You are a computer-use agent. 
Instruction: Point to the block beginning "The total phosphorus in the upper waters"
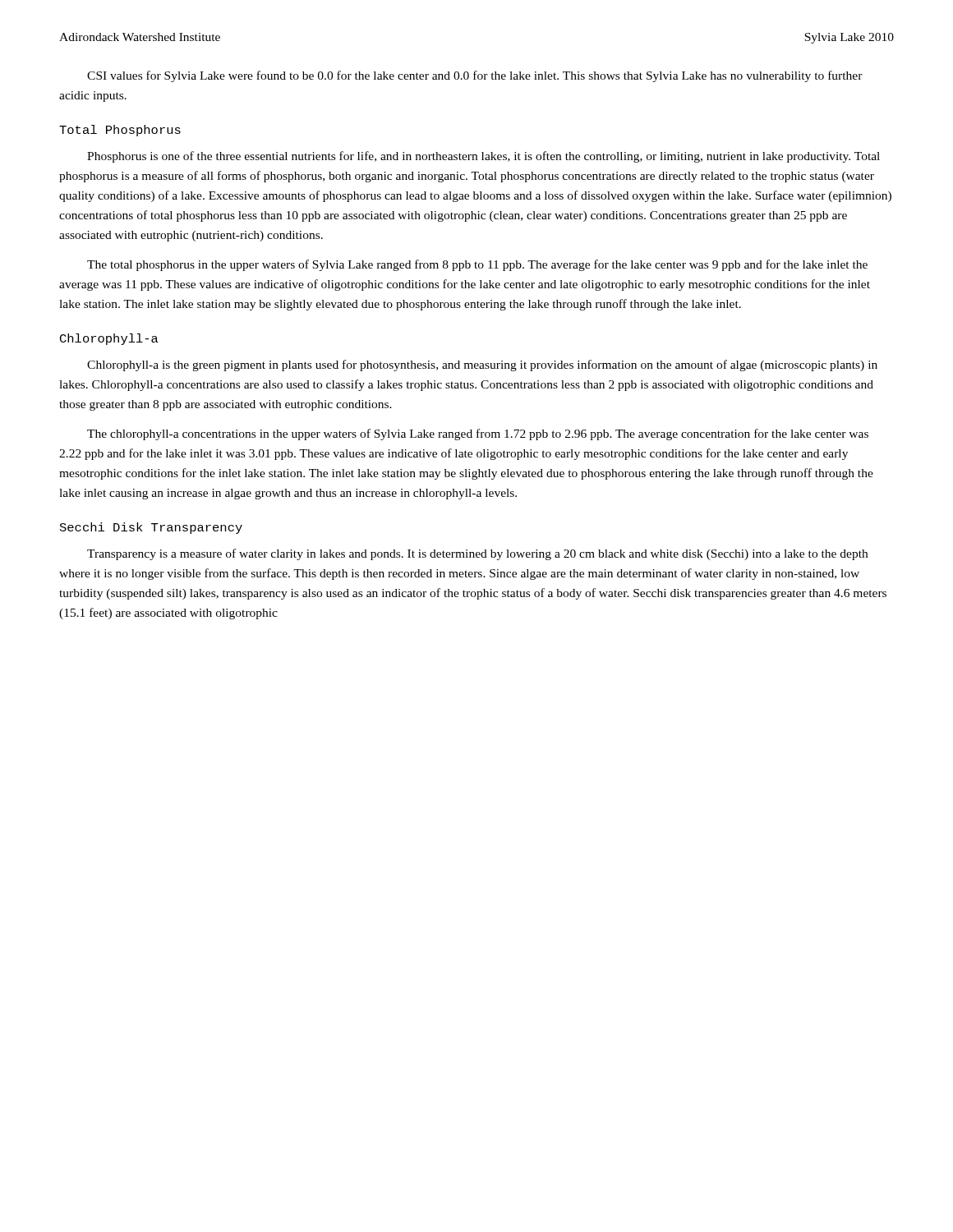pyautogui.click(x=476, y=284)
